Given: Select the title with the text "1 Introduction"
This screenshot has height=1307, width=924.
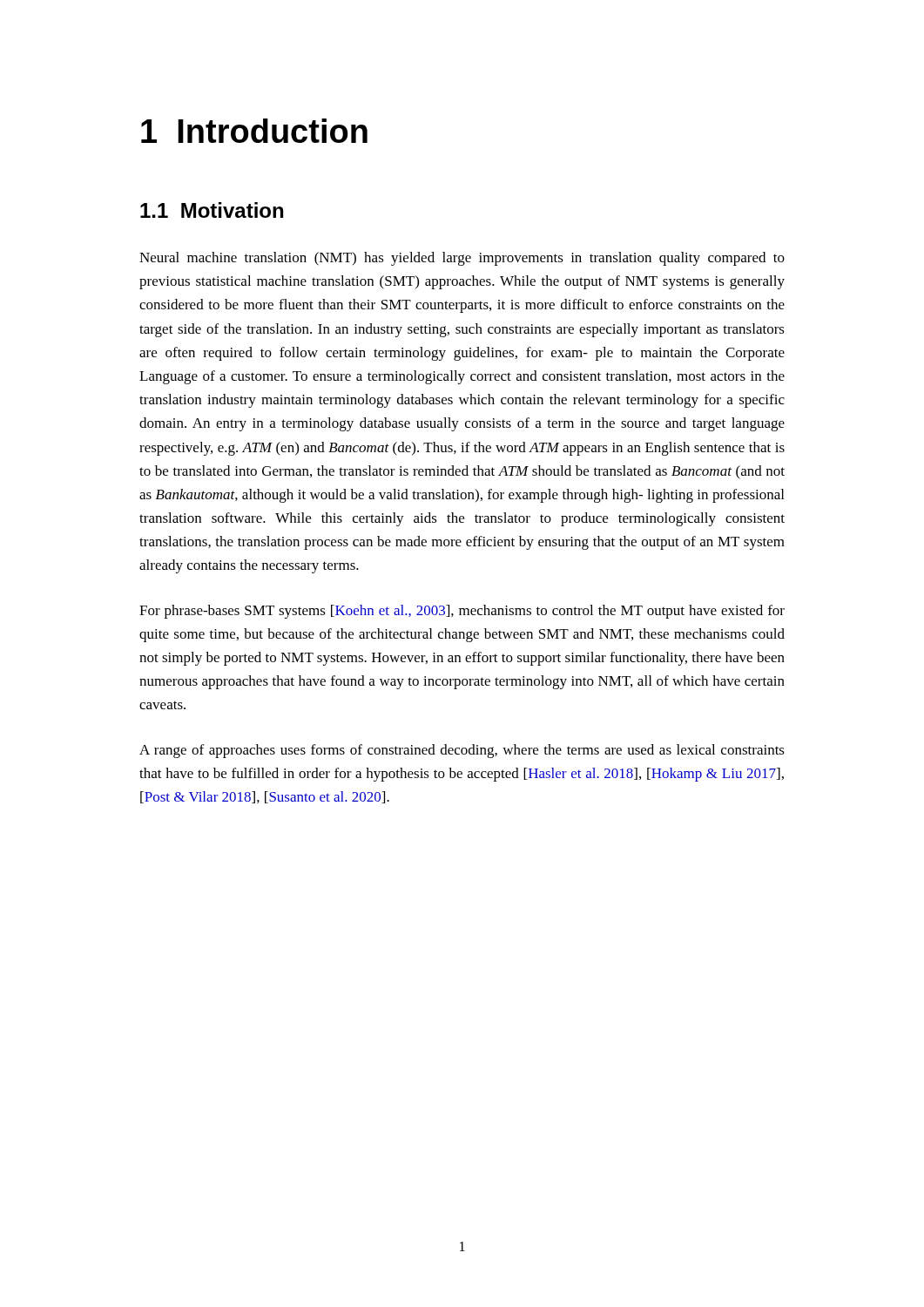Looking at the screenshot, I should (x=254, y=132).
